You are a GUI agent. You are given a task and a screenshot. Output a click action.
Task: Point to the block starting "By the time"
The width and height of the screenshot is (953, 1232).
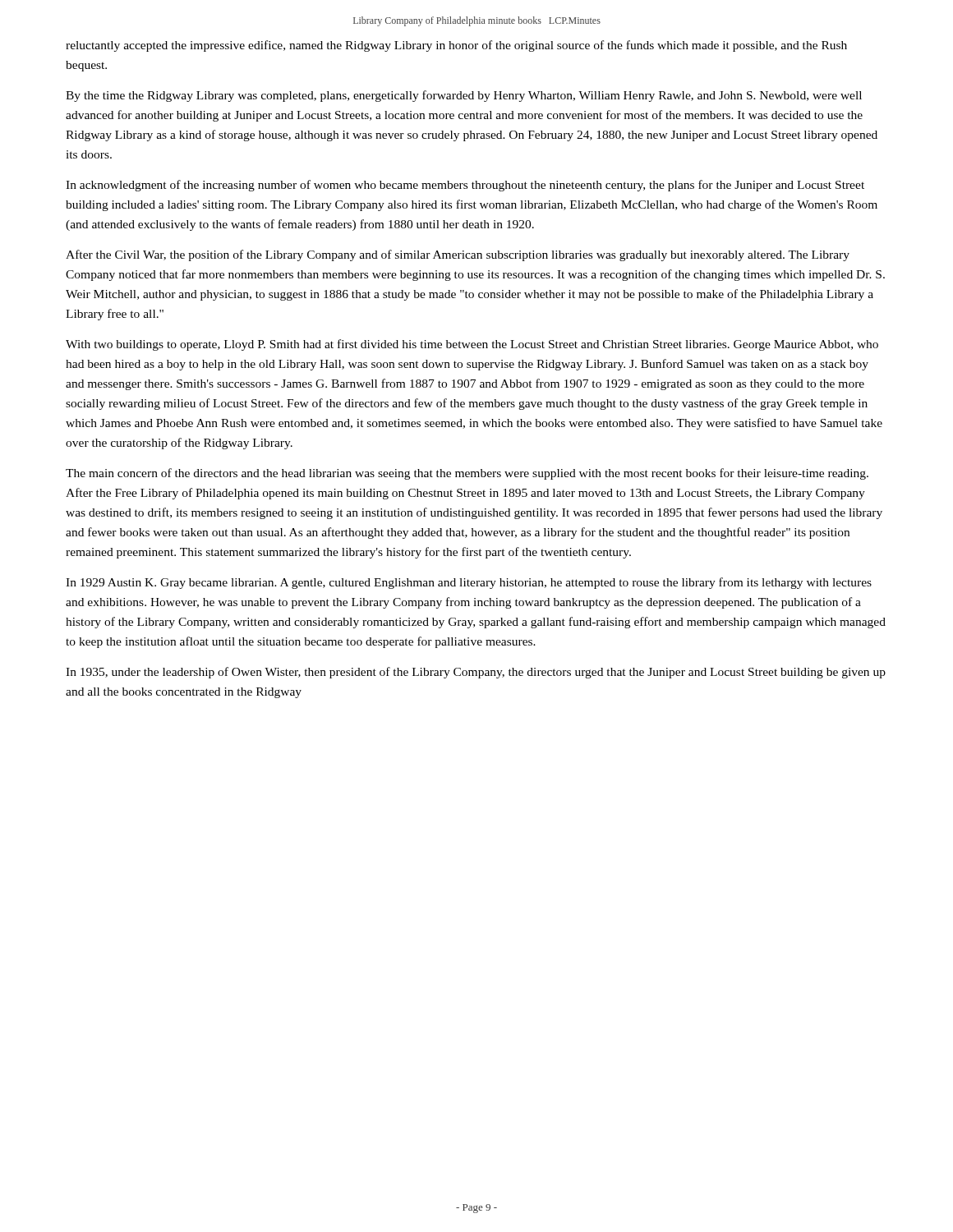point(472,124)
